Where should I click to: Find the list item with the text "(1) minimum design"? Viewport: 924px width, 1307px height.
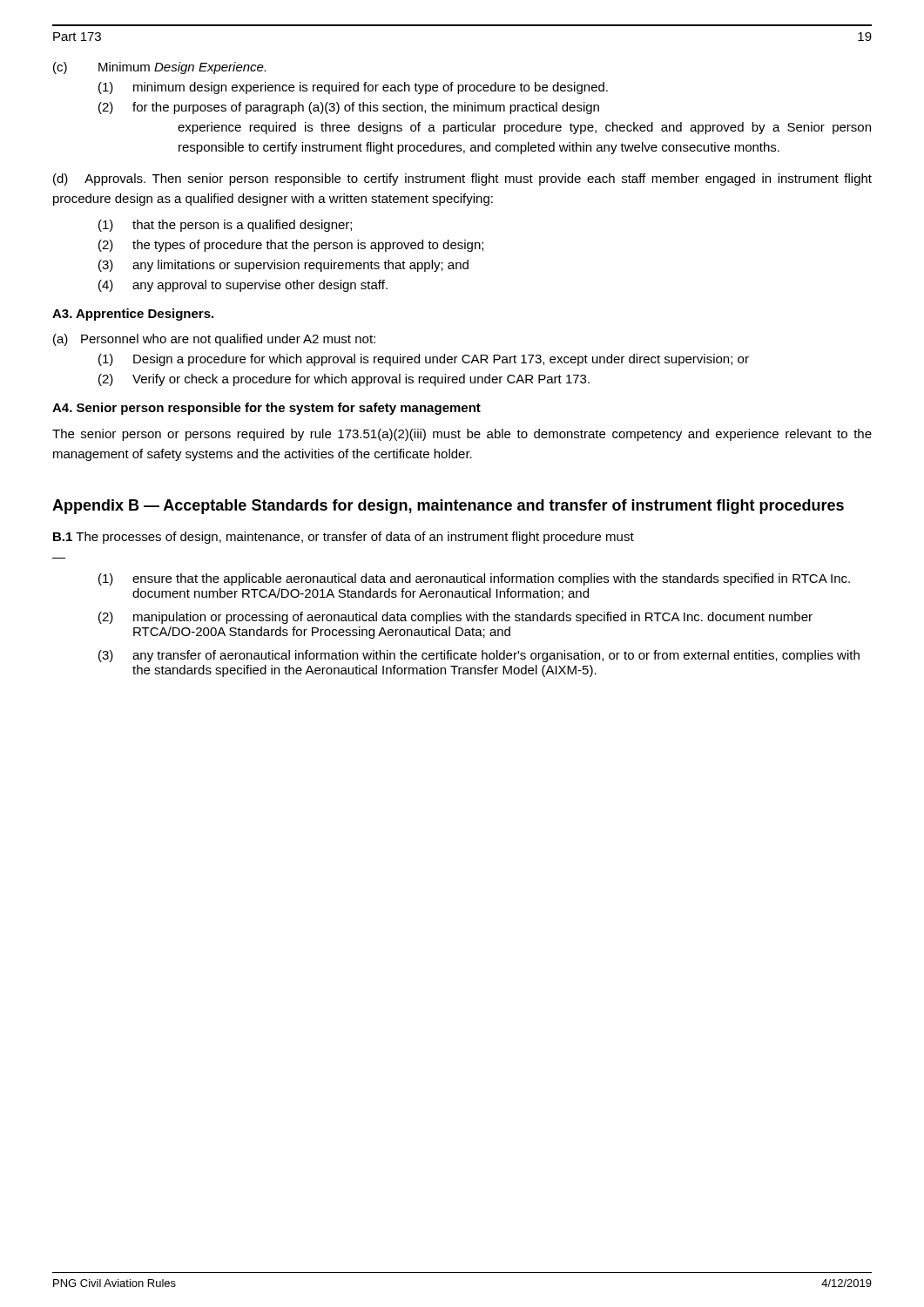353,87
